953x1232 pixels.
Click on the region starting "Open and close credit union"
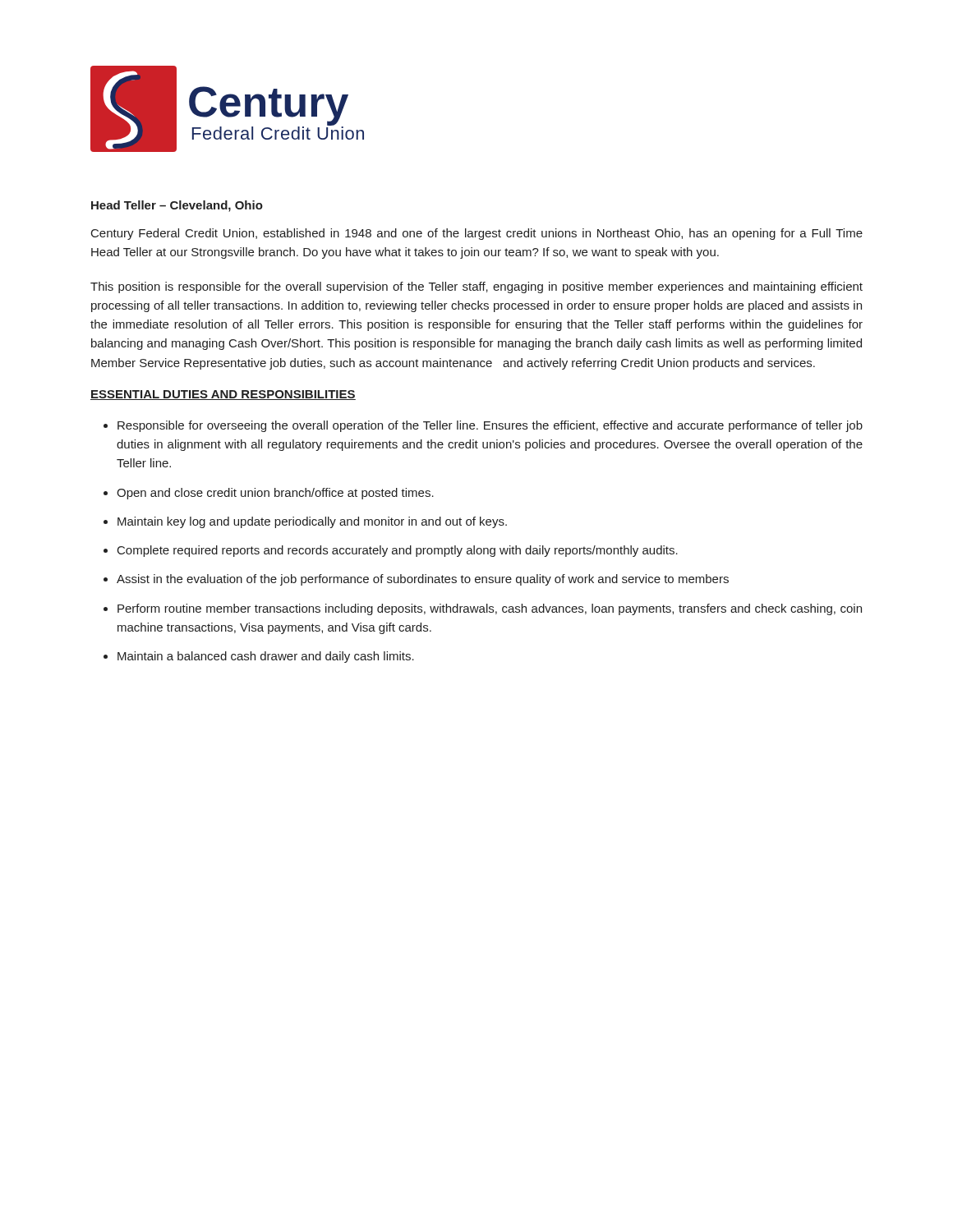(x=275, y=492)
